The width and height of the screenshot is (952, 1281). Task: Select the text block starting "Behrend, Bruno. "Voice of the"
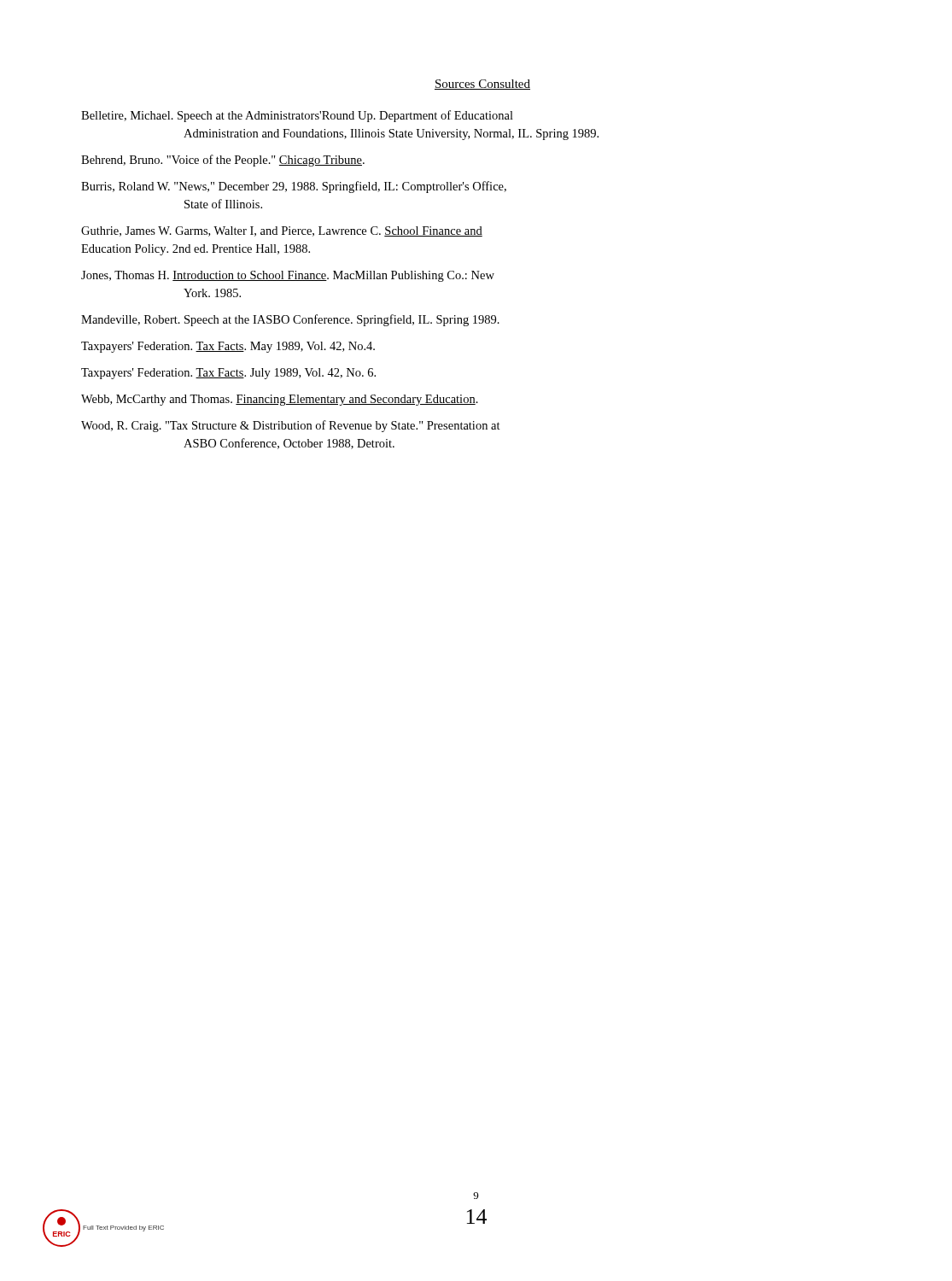click(223, 160)
